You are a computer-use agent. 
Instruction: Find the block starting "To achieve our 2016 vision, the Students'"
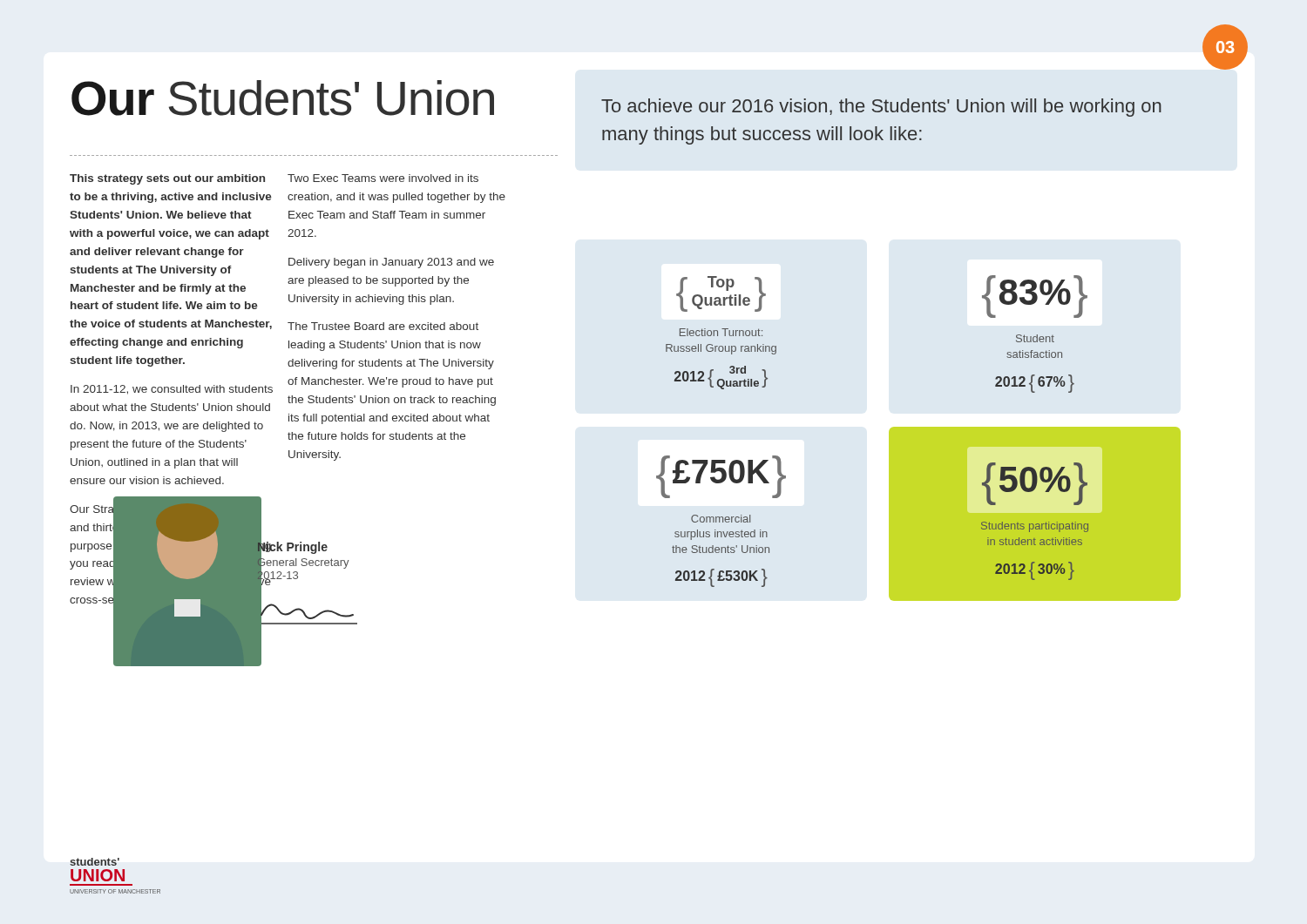(x=882, y=120)
